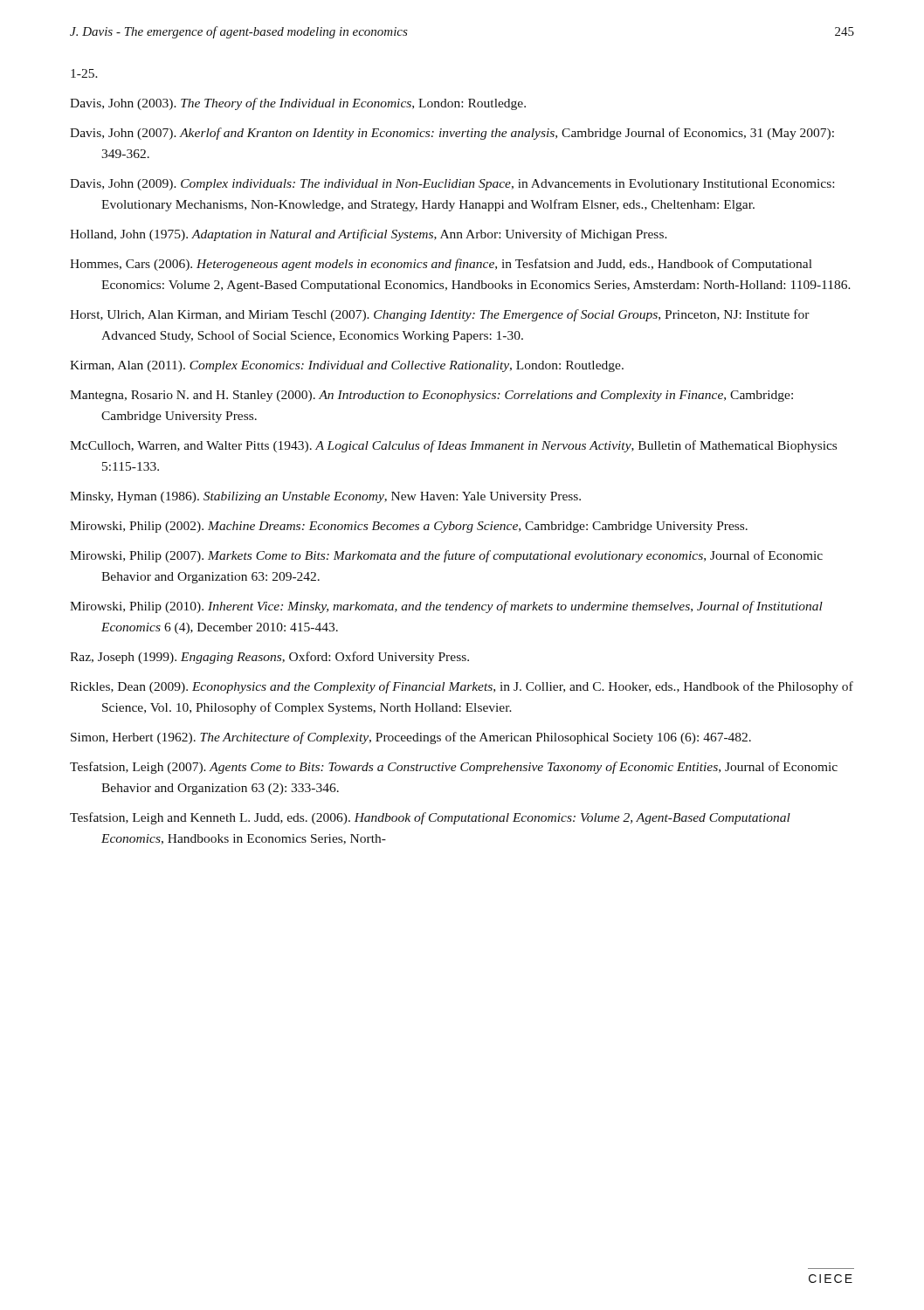This screenshot has height=1310, width=924.
Task: Point to the block beginning "Davis, John (2003). The Theory of"
Action: tap(298, 103)
